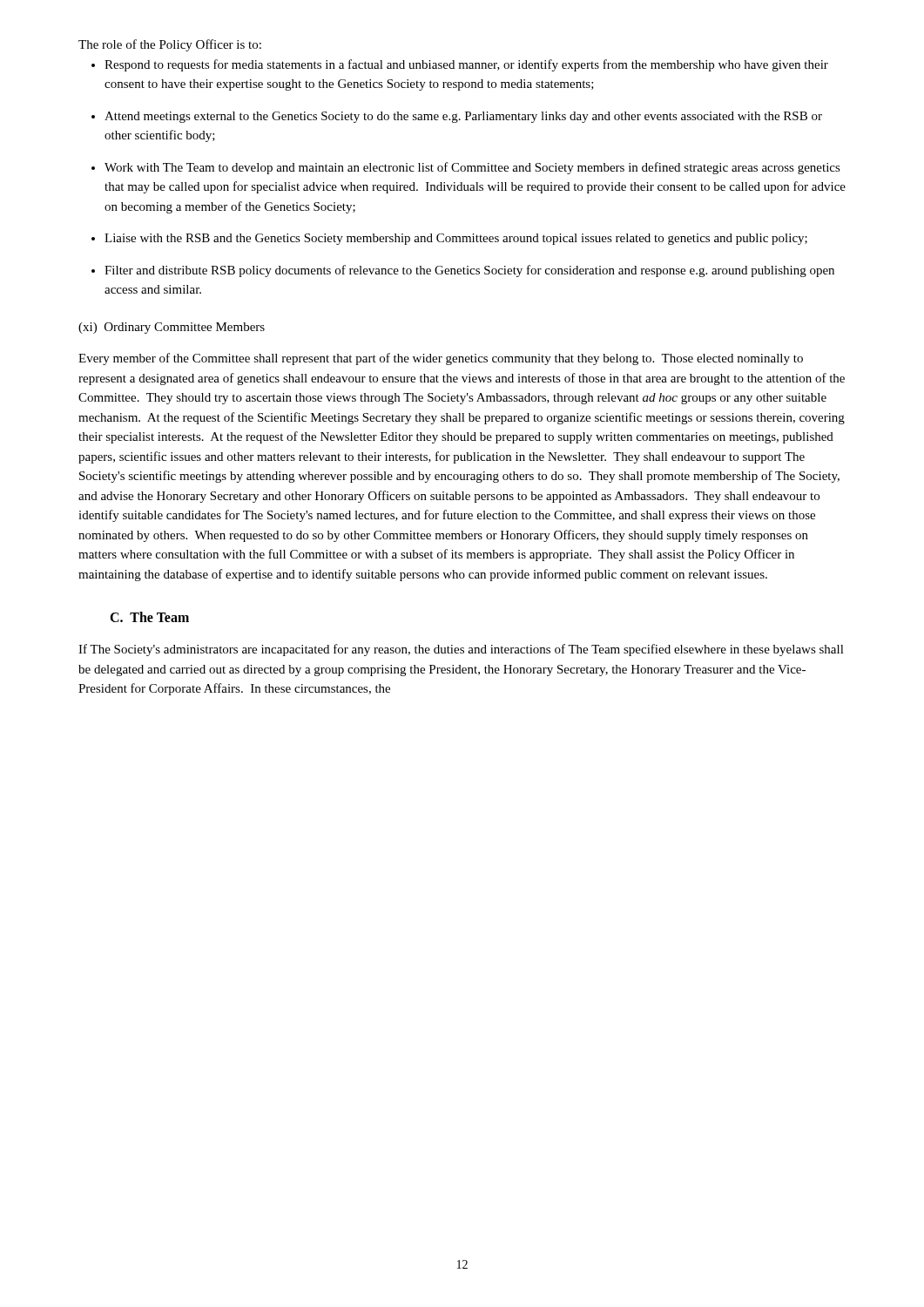Locate the block of text that opens with "Respond to requests"
The width and height of the screenshot is (924, 1307).
(475, 74)
